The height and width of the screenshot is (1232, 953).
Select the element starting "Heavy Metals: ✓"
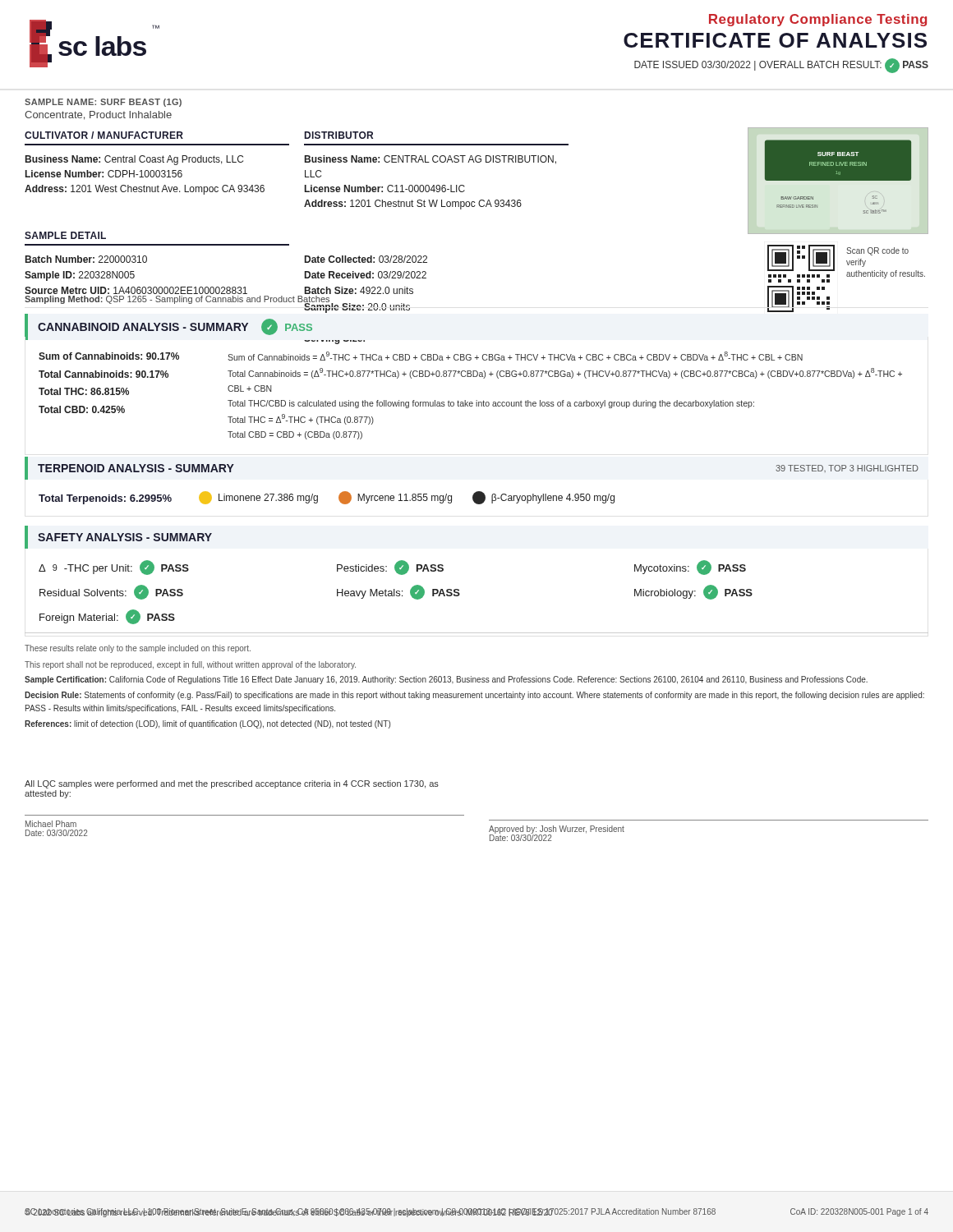pos(398,592)
